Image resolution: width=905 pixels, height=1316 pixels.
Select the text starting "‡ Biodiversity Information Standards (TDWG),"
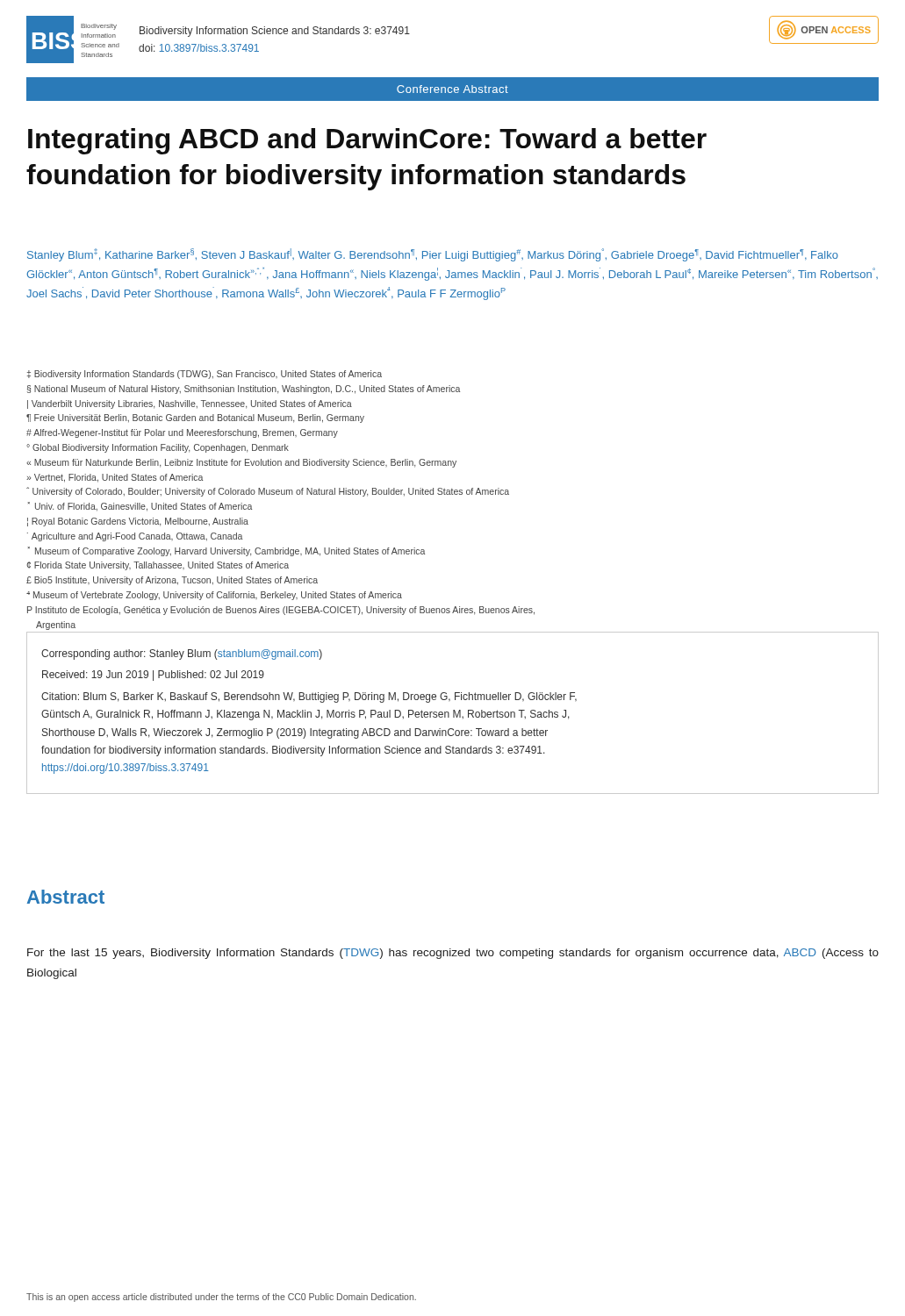coord(452,499)
